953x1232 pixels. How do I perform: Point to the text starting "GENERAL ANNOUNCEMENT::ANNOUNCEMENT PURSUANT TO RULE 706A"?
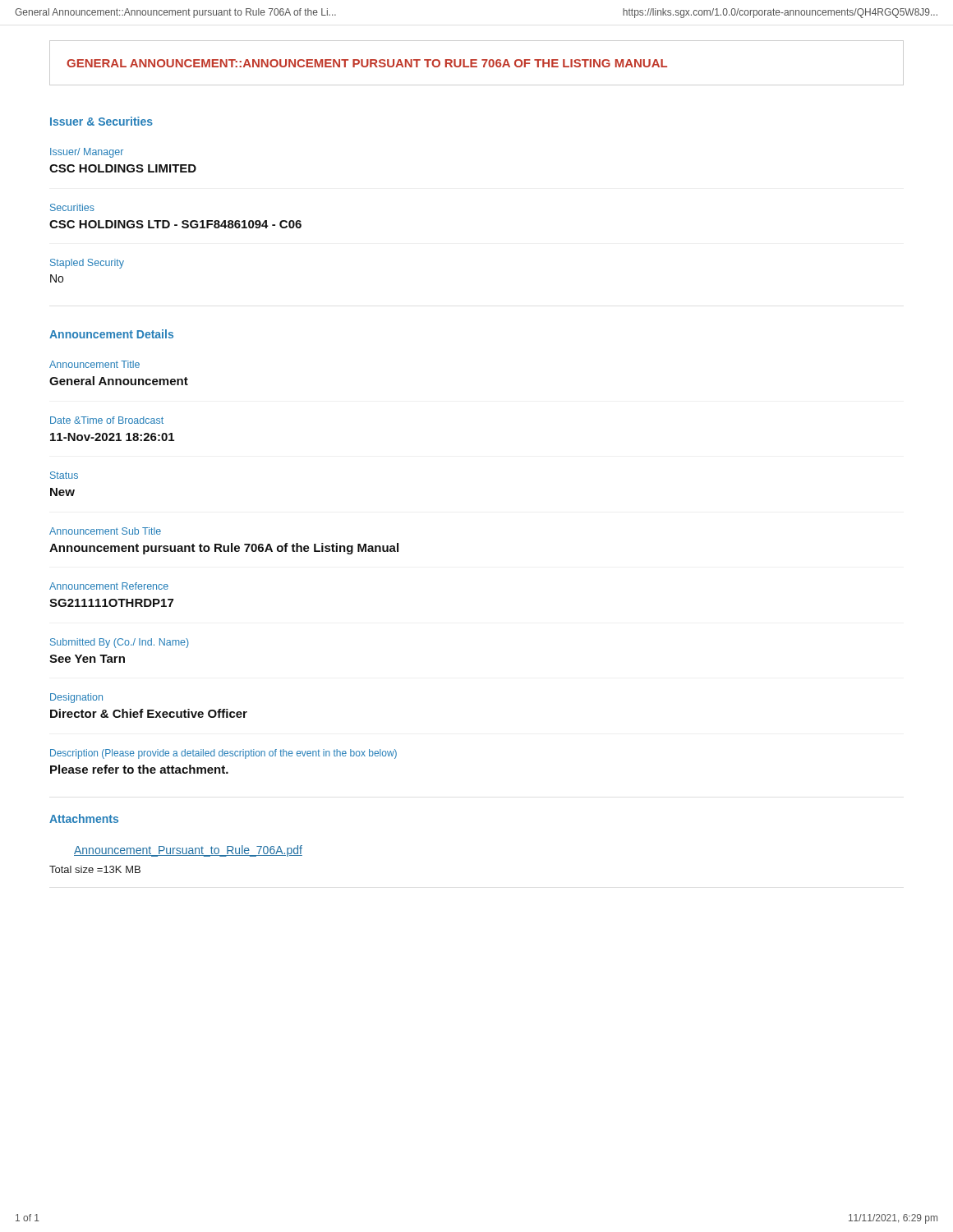point(476,63)
